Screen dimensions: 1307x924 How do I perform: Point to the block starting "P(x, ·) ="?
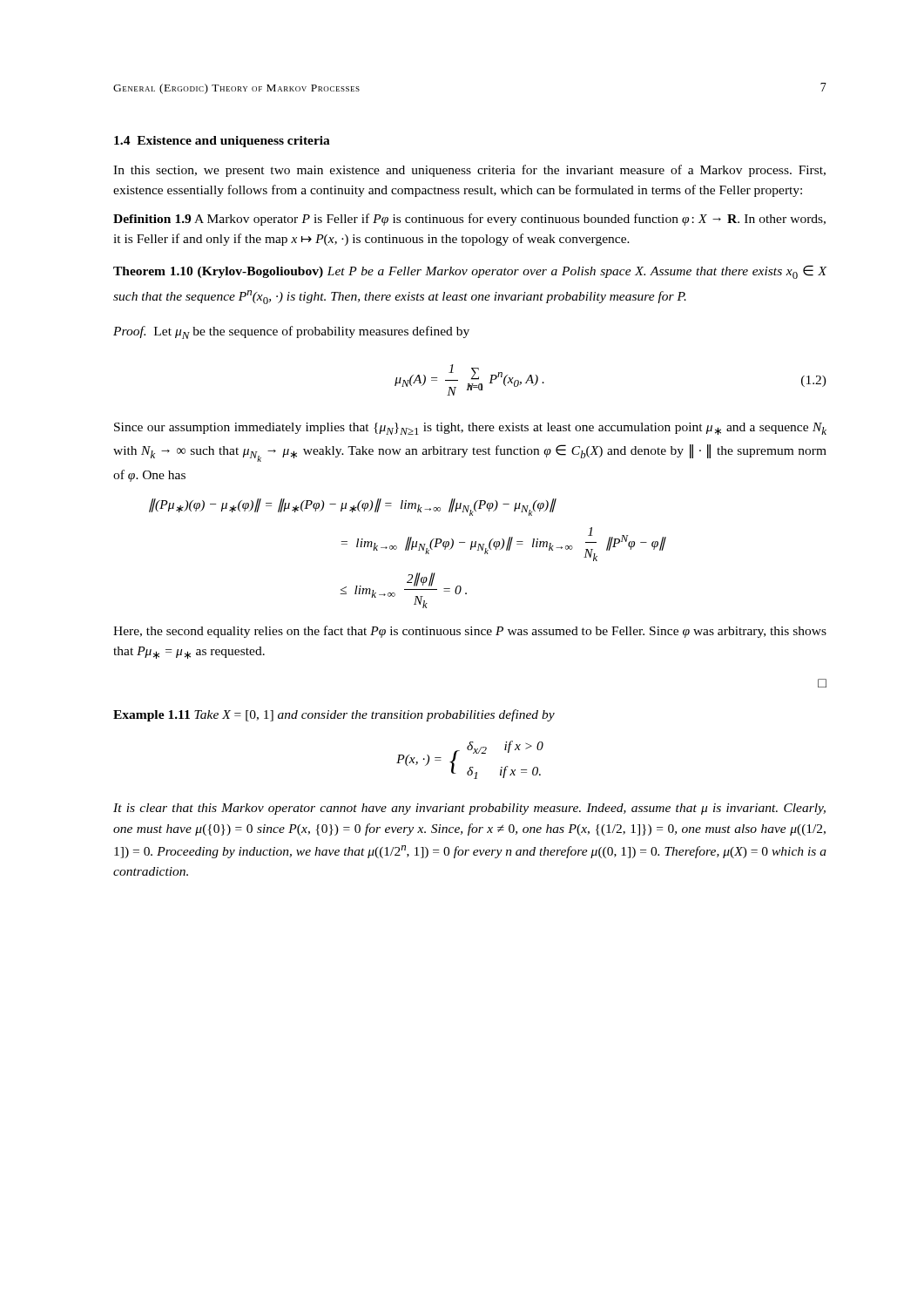470,760
